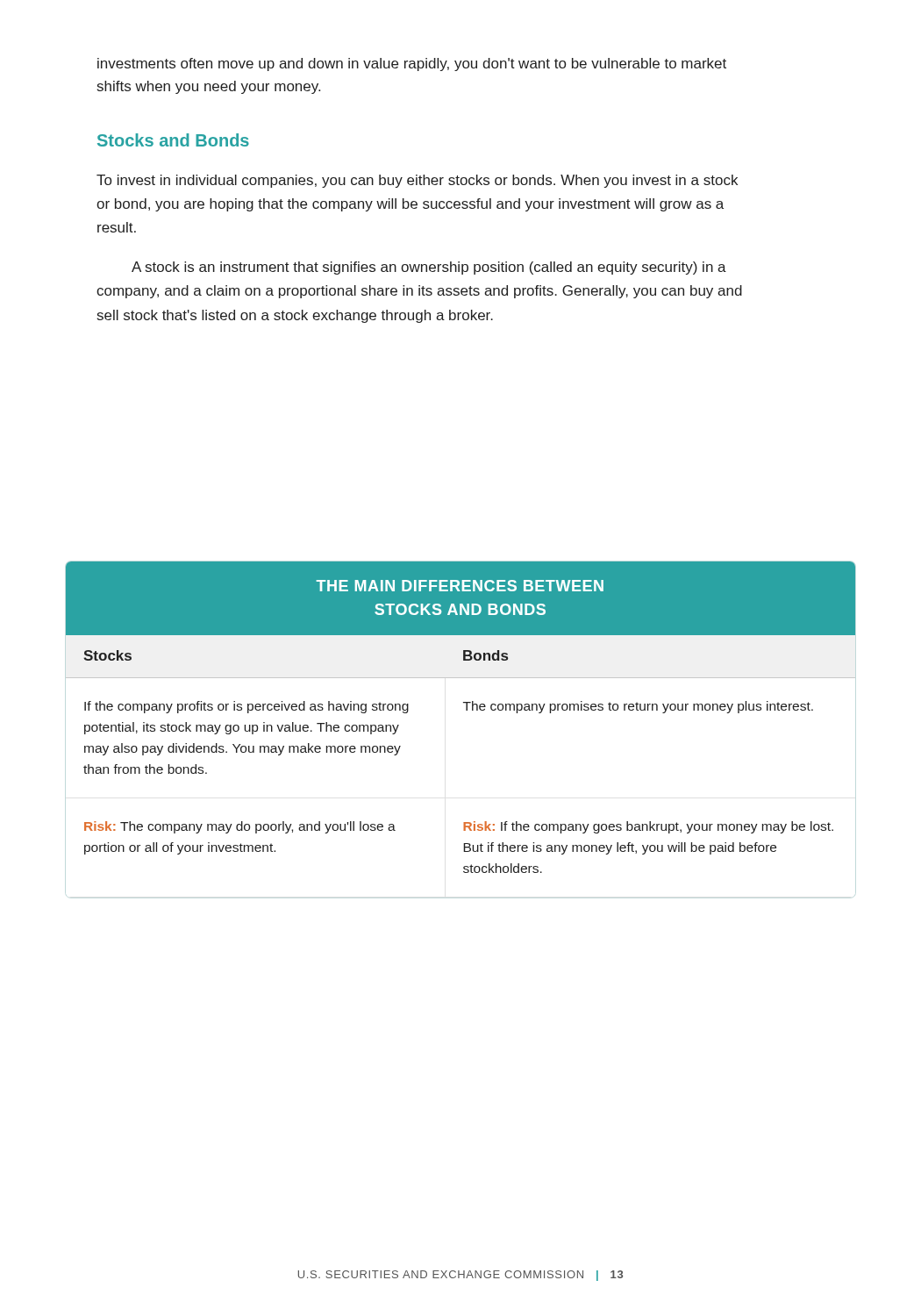Click on the text block that says "investments often move up and down"

(412, 75)
